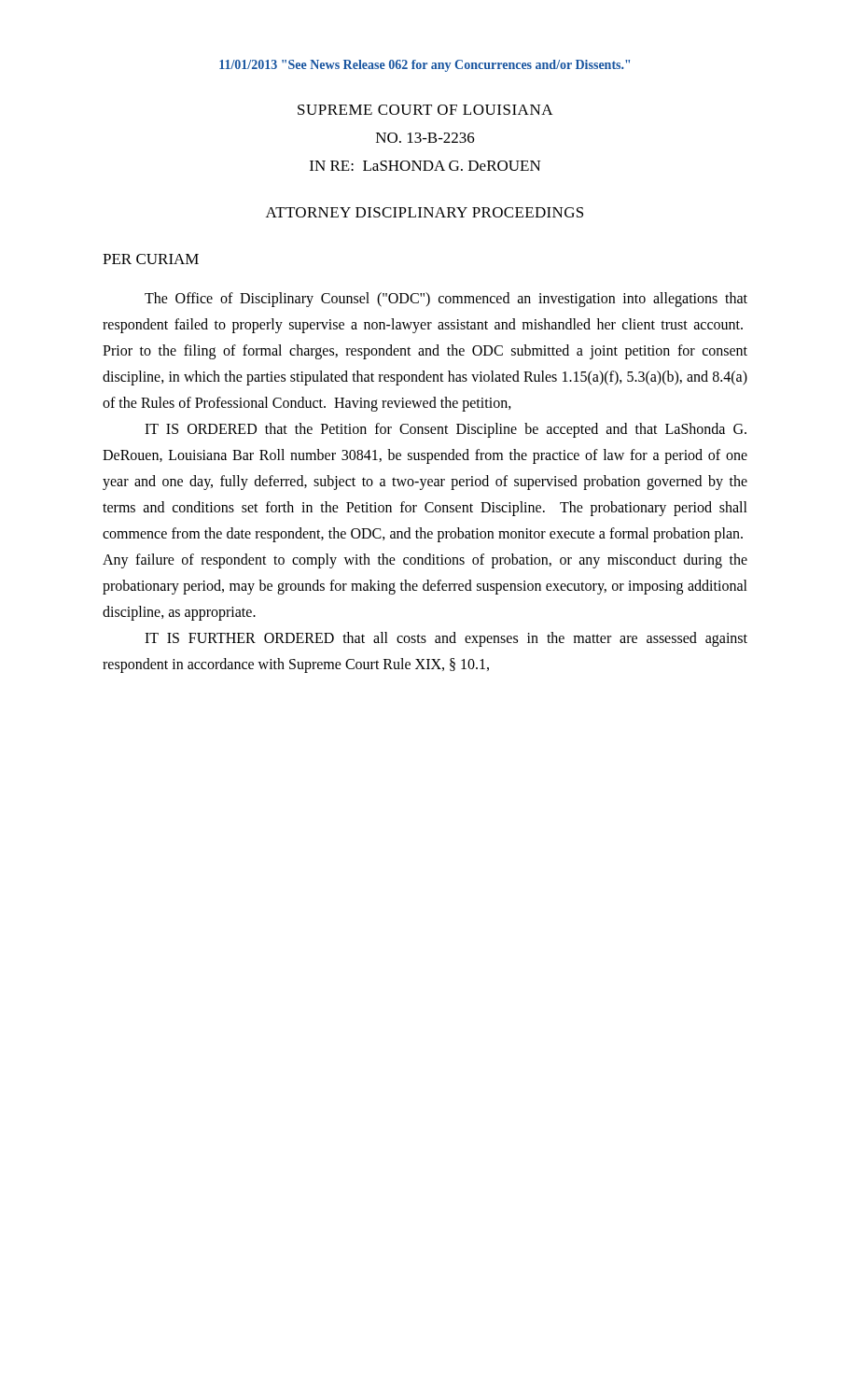Navigate to the text starting "ATTORNEY DISCIPLINARY PROCEEDINGS"
The width and height of the screenshot is (850, 1400).
tap(425, 212)
